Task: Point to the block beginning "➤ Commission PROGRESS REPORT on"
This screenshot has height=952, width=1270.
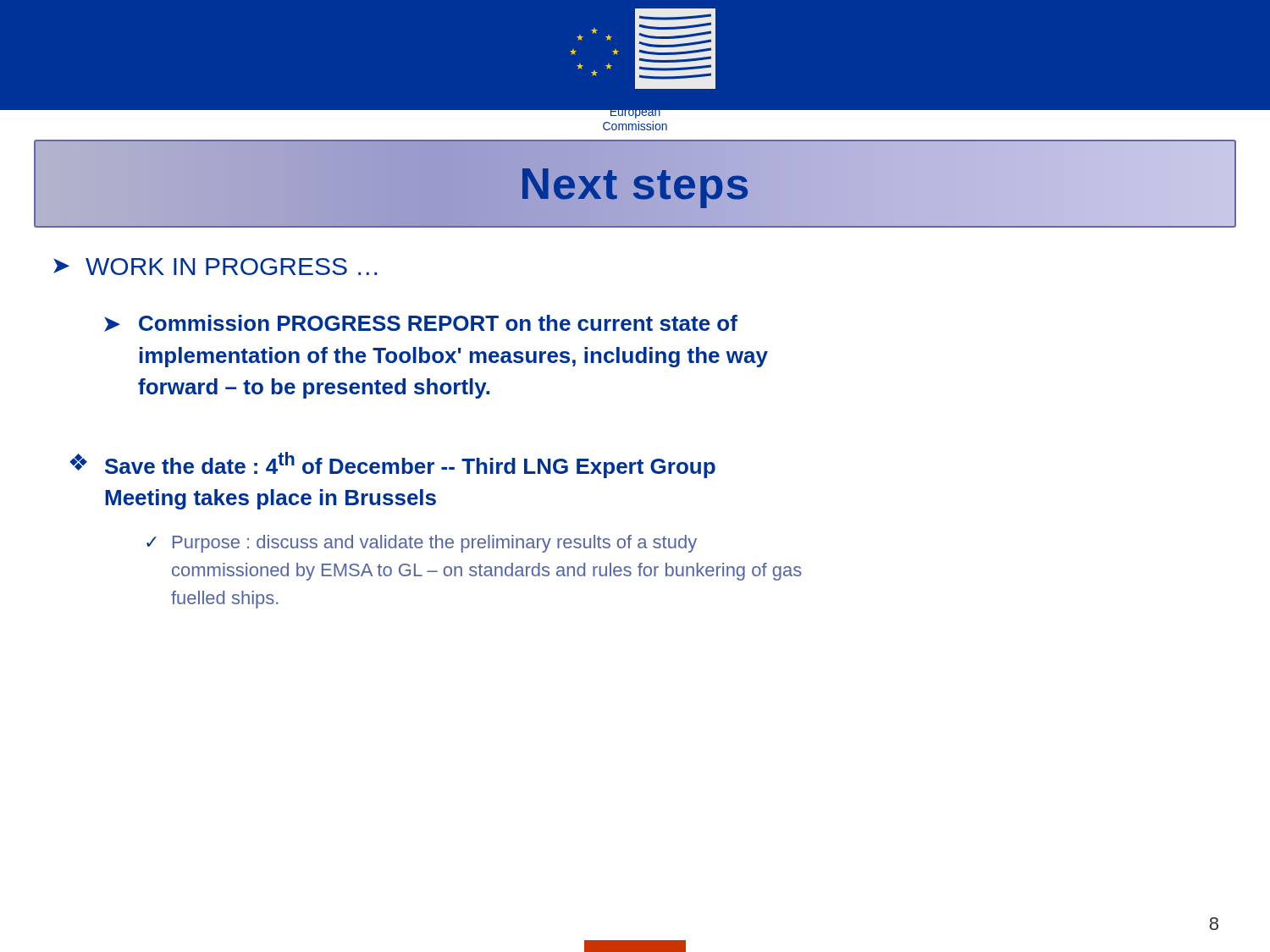Action: click(x=435, y=356)
